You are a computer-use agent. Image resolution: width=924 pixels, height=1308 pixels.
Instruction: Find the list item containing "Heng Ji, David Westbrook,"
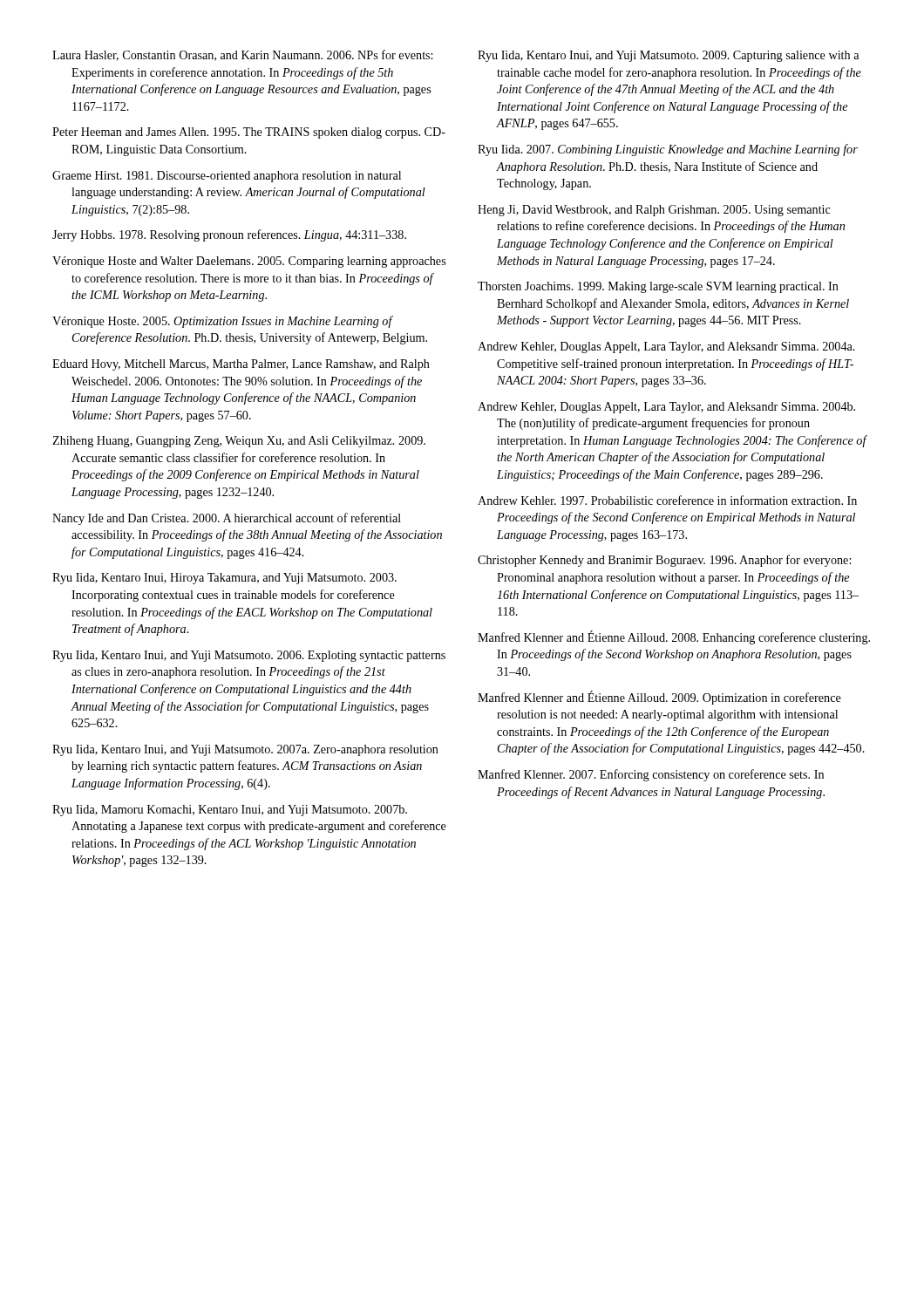[661, 235]
